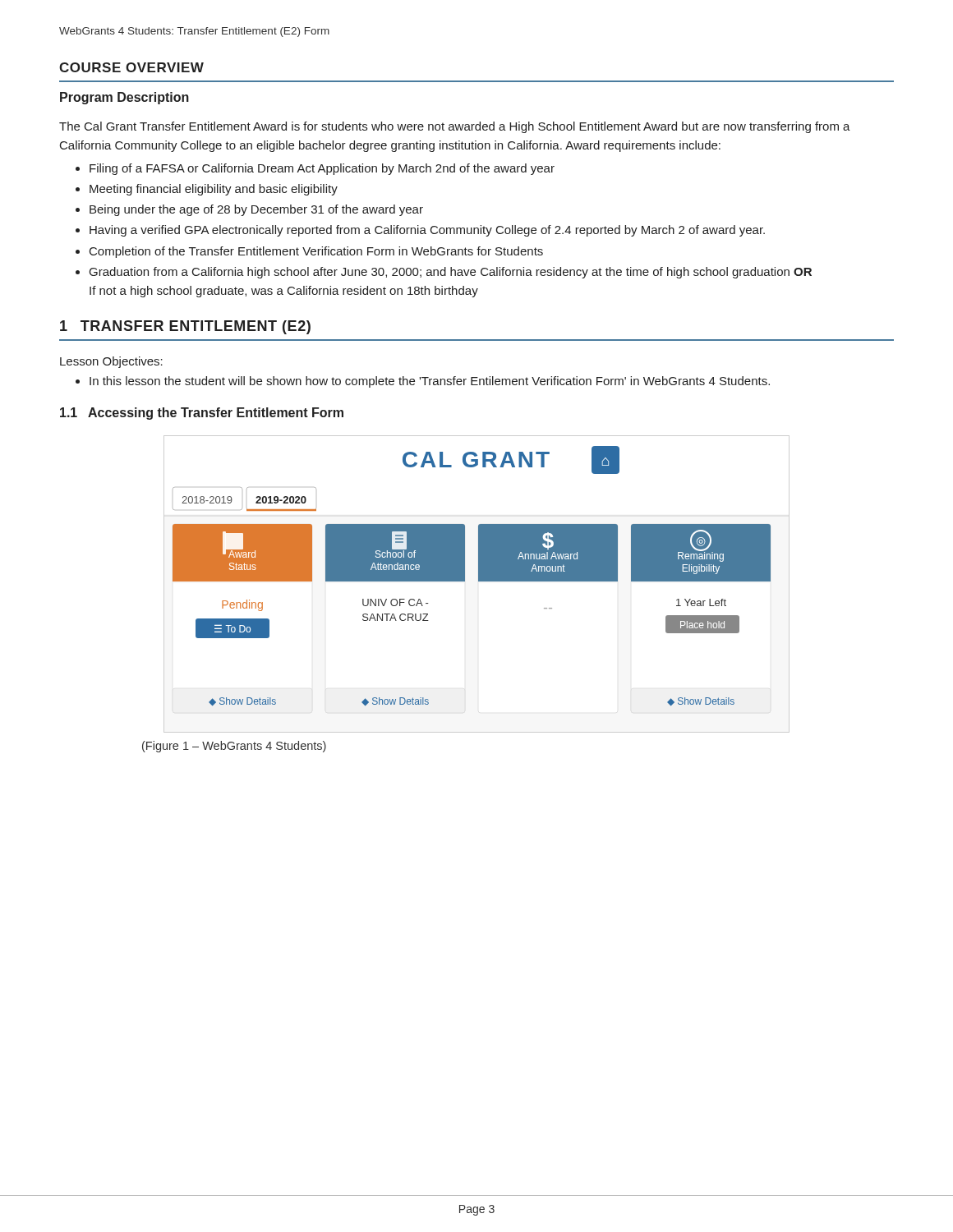
Task: Point to the passage starting "Having a verified GPA electronically reported"
Action: (427, 230)
